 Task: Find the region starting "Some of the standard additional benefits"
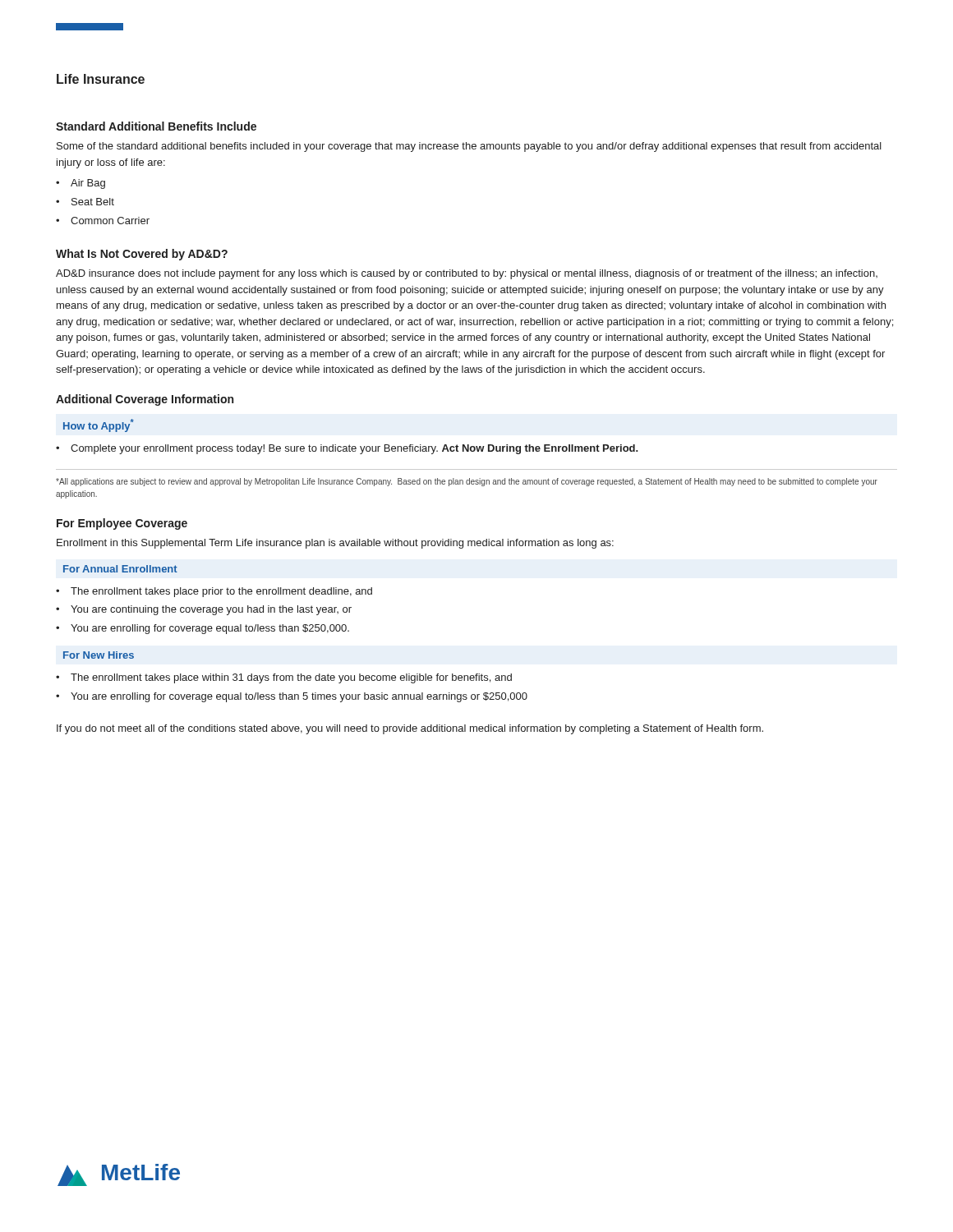click(469, 154)
